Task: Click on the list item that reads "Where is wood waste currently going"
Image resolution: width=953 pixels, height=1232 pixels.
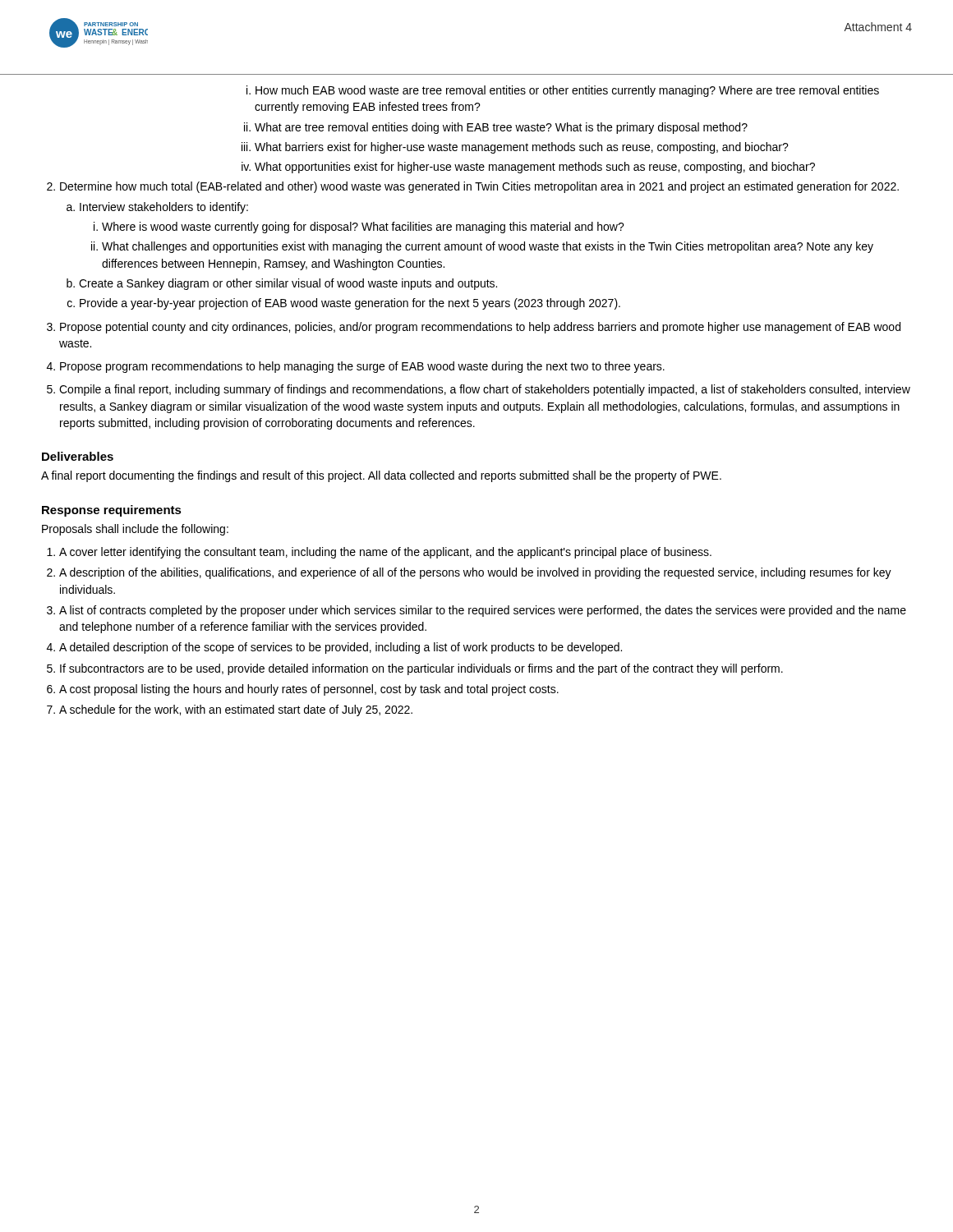Action: tap(363, 227)
